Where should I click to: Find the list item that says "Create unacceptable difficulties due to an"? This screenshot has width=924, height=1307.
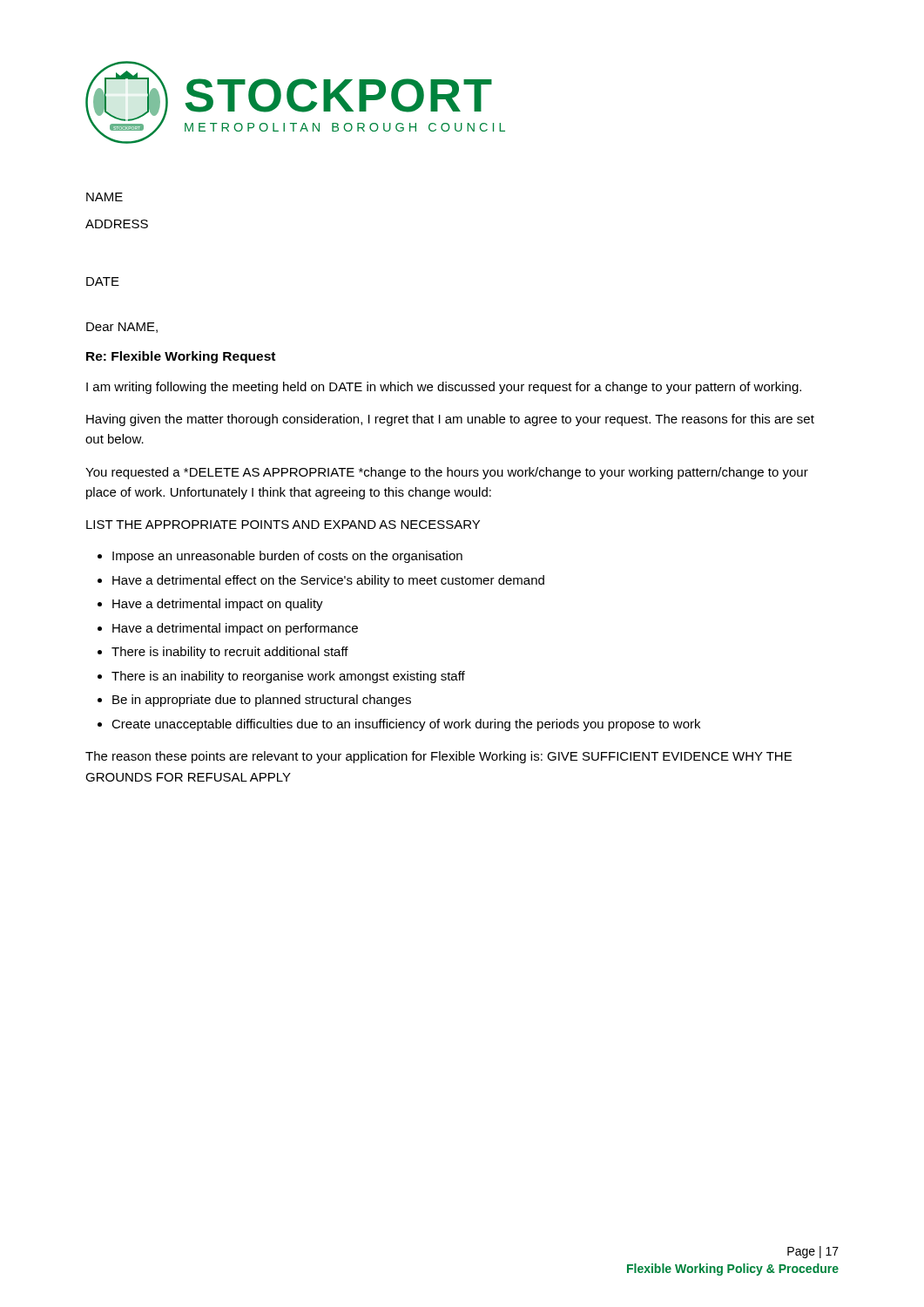(x=406, y=723)
